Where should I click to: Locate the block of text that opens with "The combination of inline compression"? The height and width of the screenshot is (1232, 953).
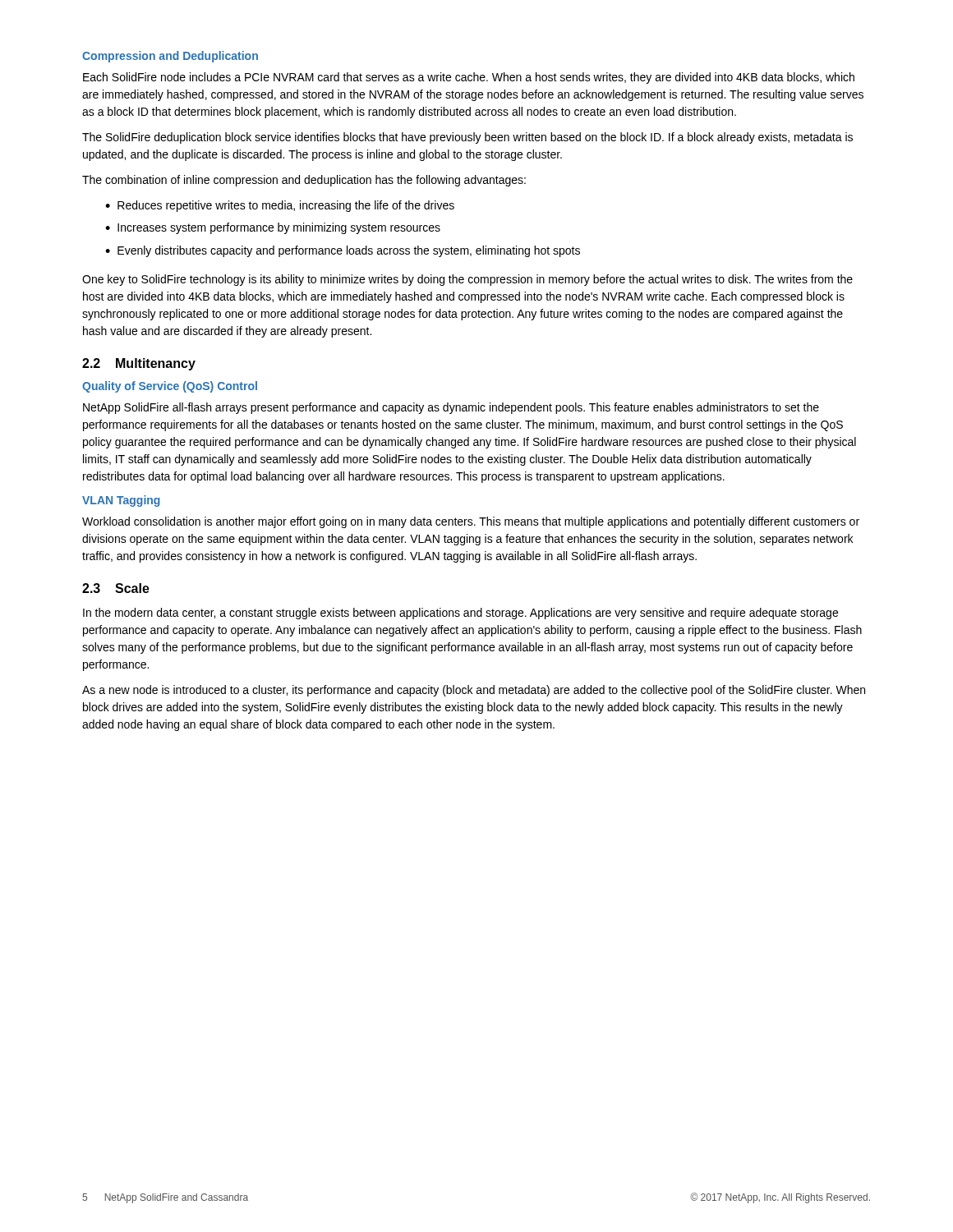[x=476, y=180]
